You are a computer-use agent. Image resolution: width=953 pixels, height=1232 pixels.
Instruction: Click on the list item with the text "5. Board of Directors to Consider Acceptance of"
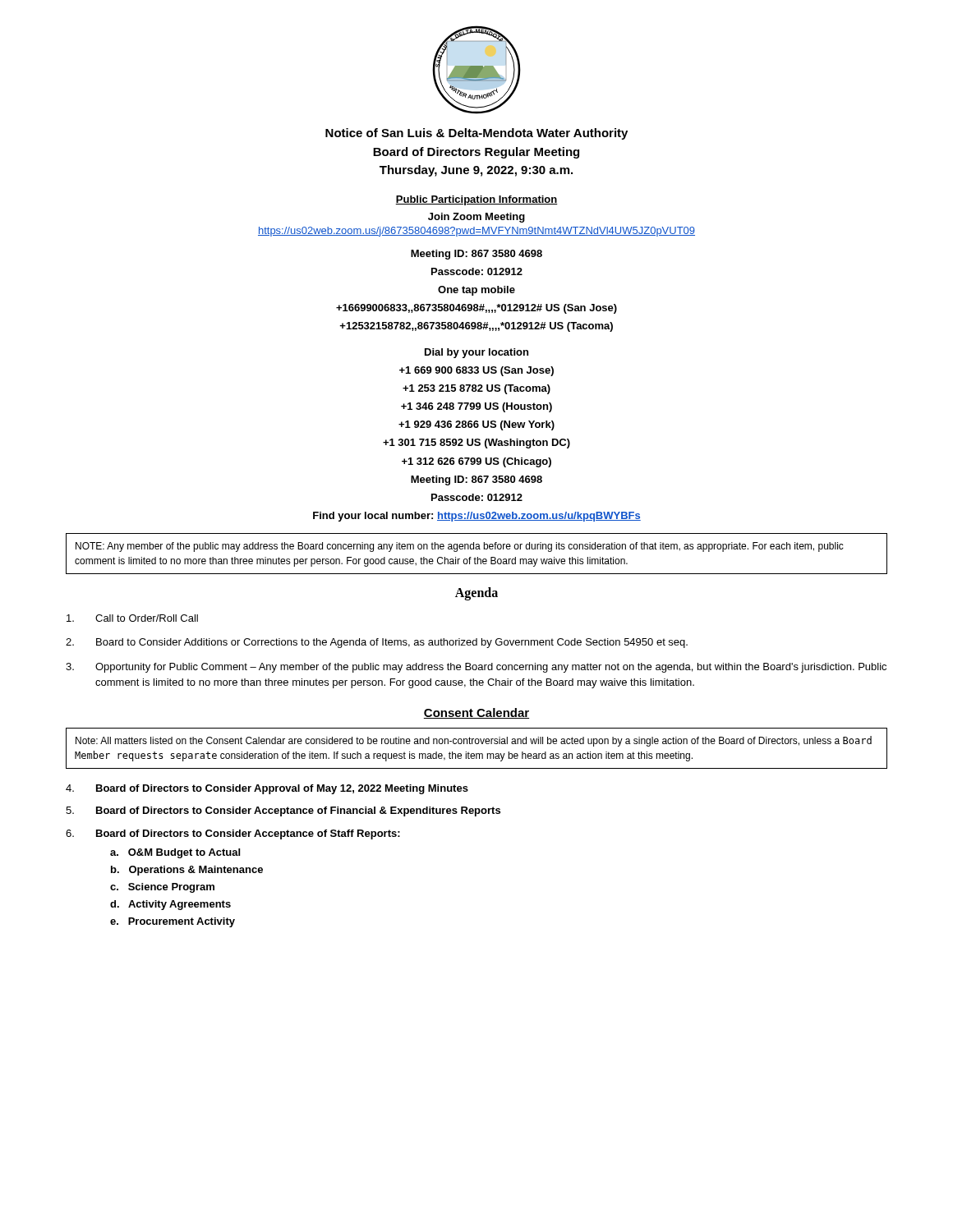point(476,811)
